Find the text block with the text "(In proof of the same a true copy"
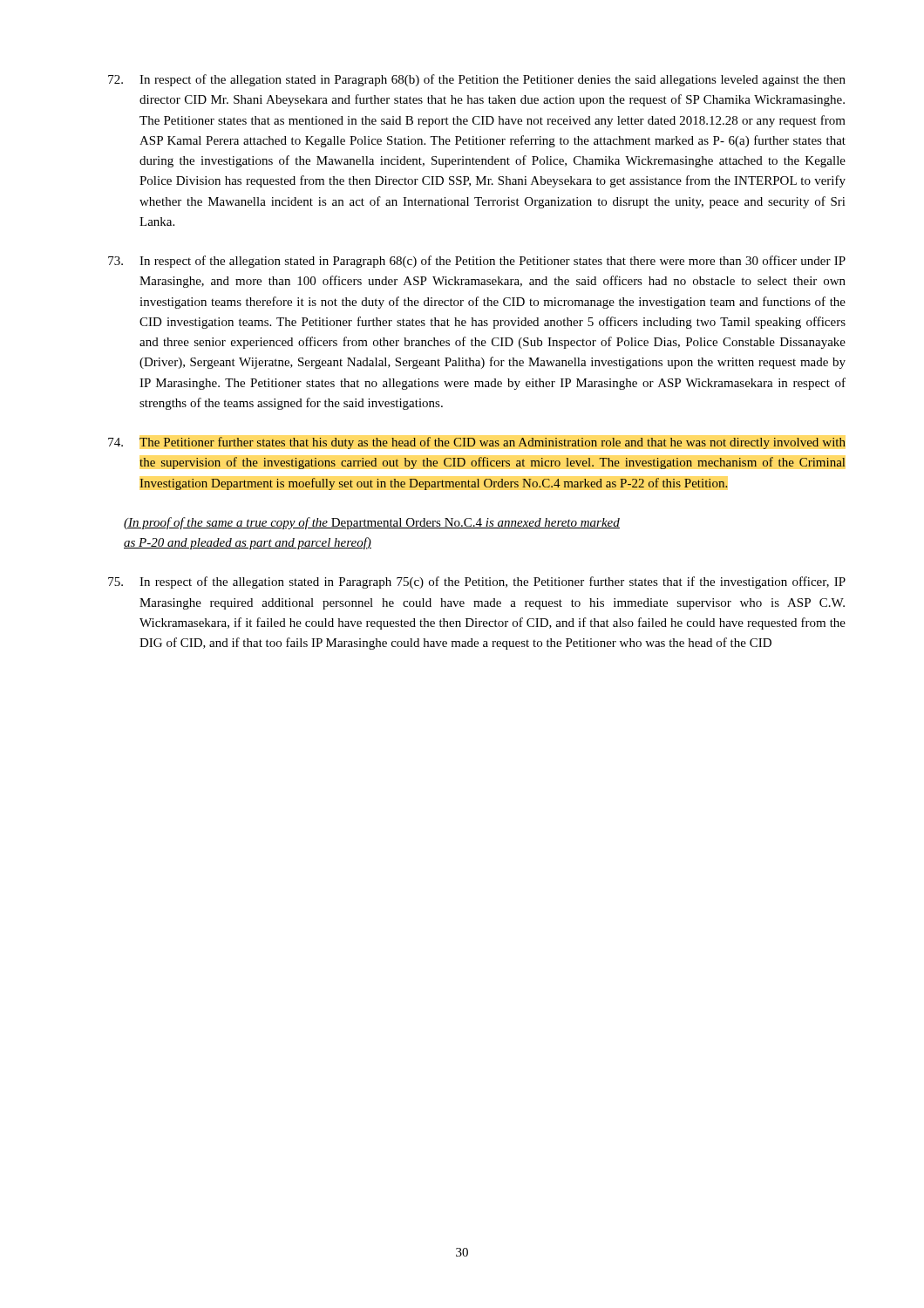924x1308 pixels. pos(372,532)
